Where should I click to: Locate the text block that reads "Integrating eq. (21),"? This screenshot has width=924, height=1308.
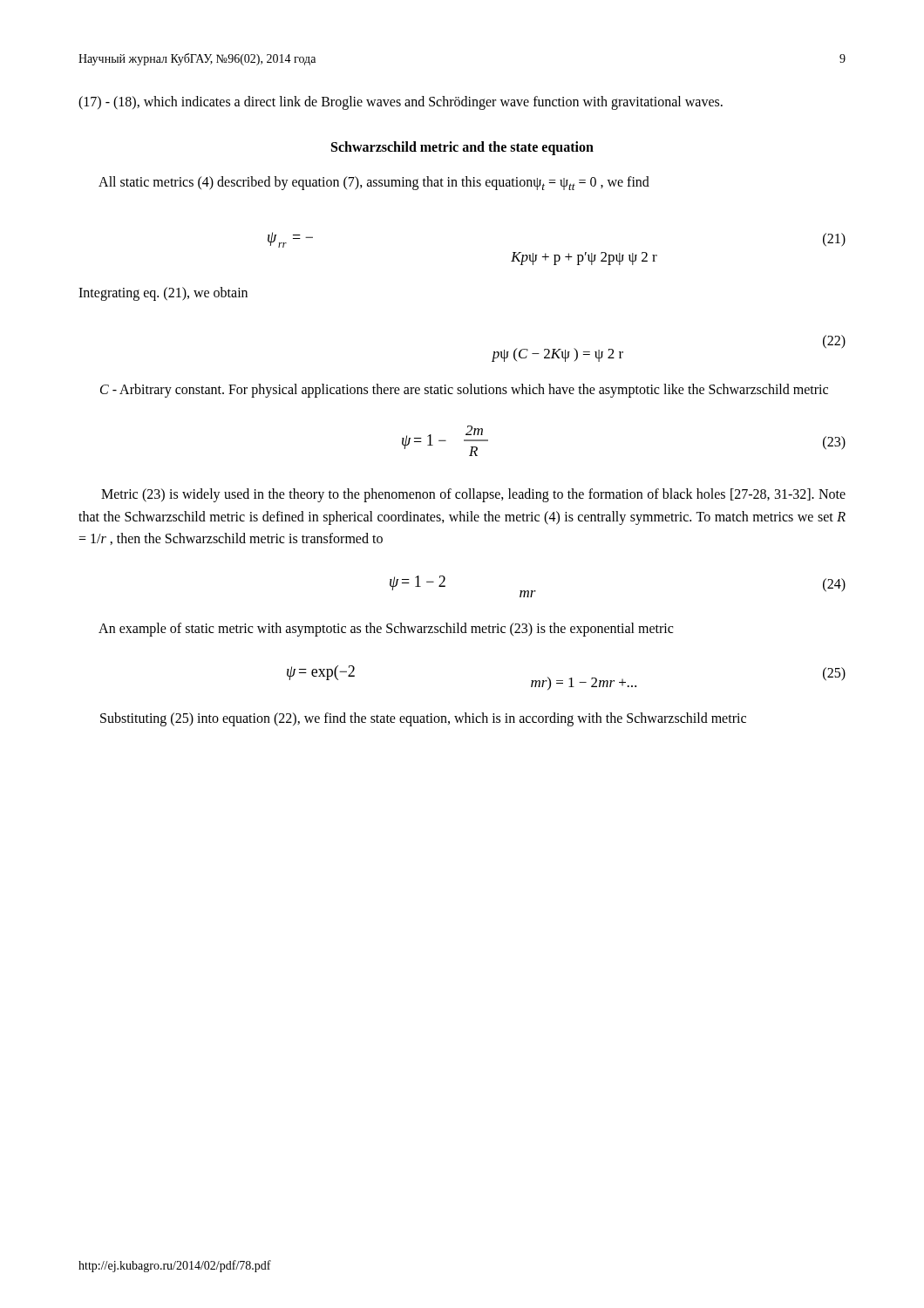click(x=163, y=293)
